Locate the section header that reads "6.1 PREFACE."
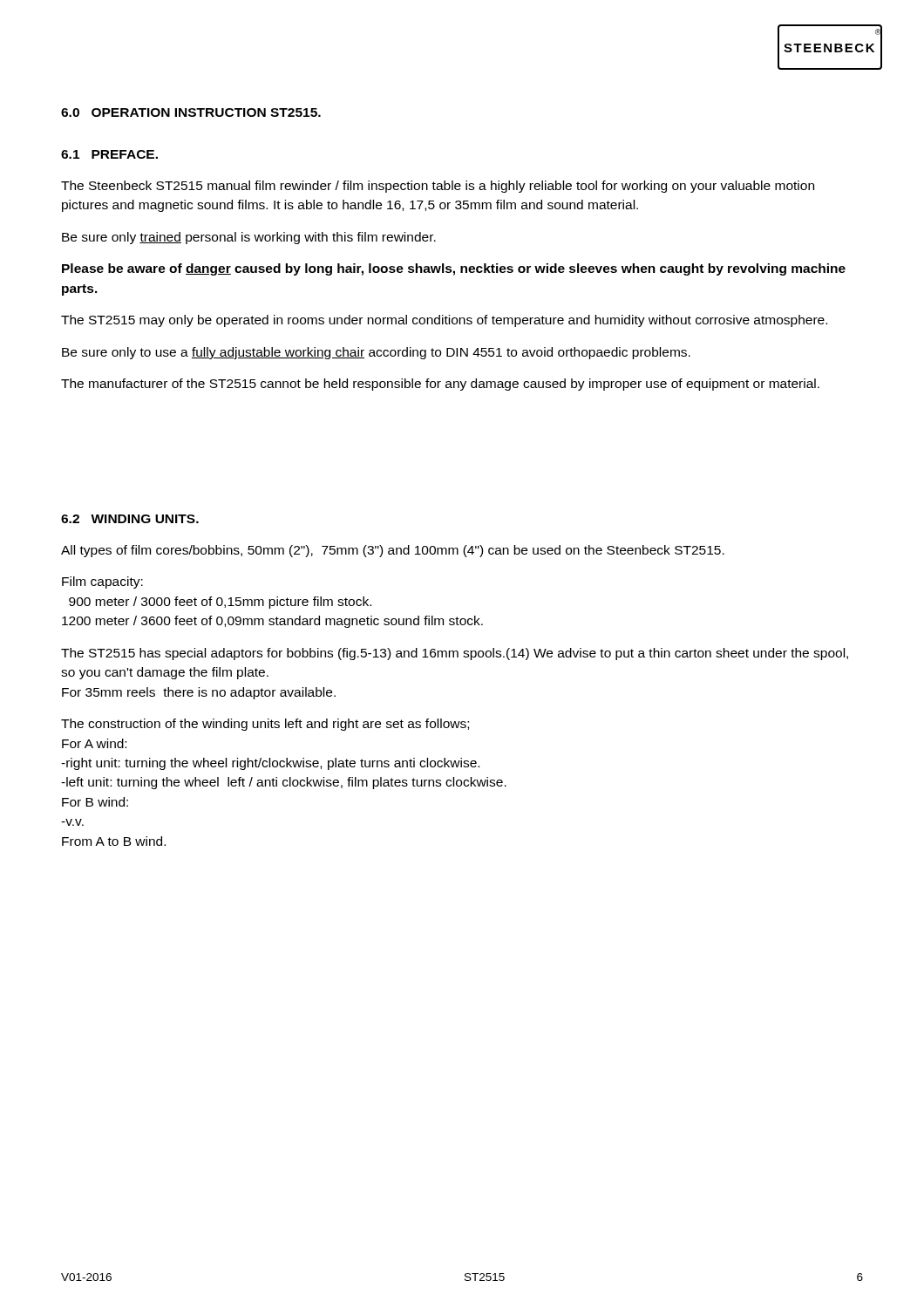This screenshot has width=924, height=1308. [110, 154]
